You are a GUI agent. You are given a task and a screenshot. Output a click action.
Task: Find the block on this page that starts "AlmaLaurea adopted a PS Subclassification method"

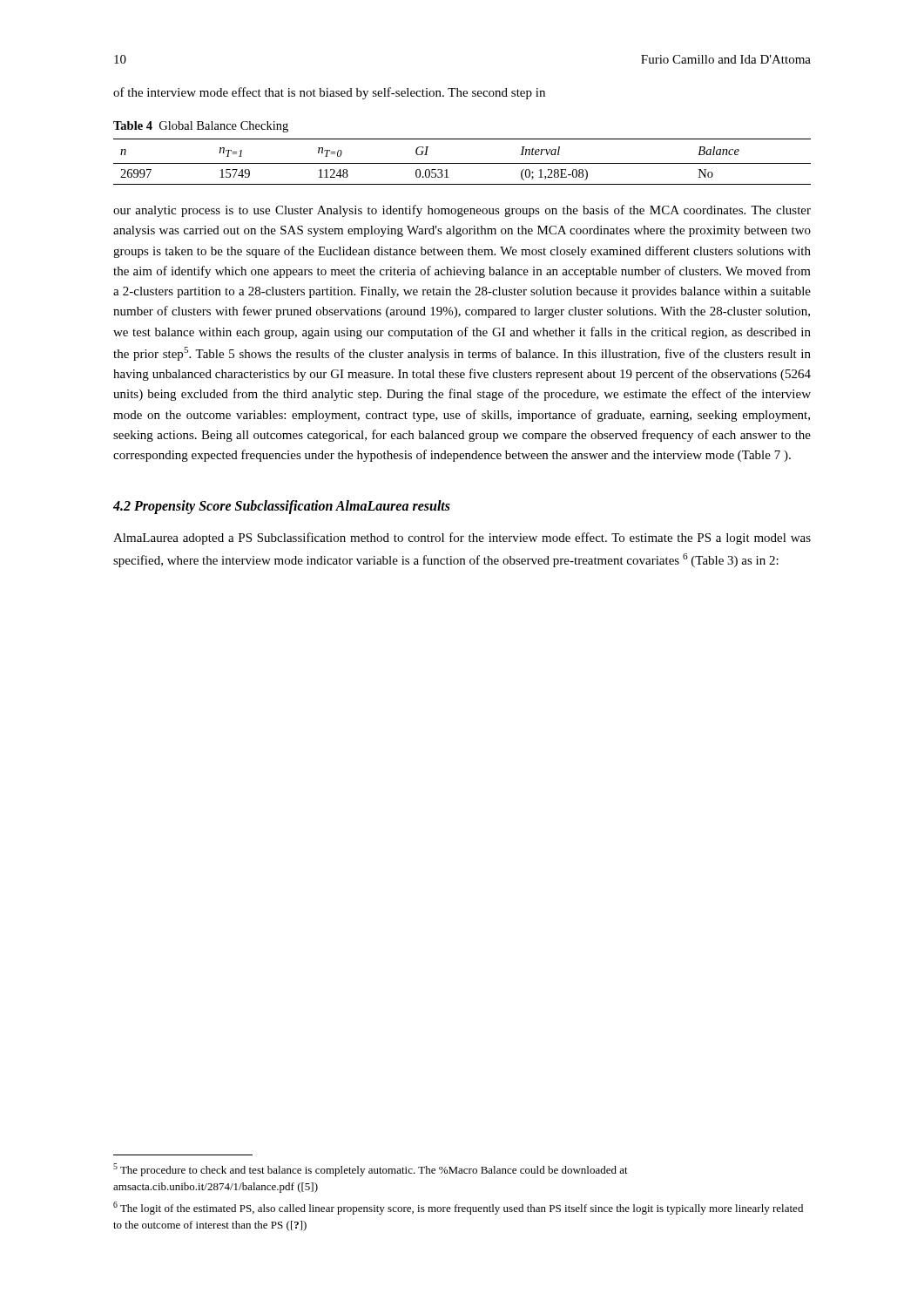[462, 549]
